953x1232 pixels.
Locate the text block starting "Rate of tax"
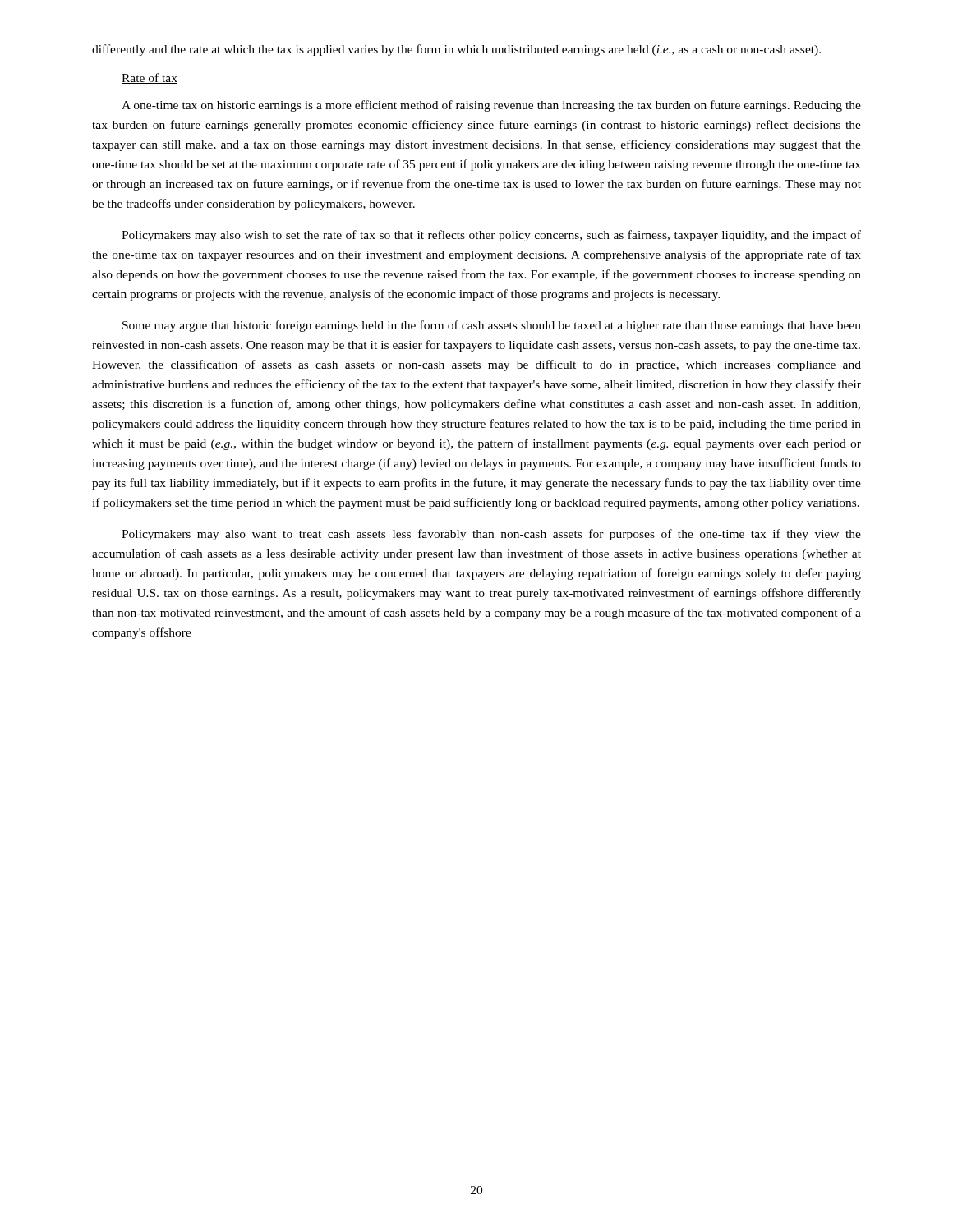click(x=150, y=78)
